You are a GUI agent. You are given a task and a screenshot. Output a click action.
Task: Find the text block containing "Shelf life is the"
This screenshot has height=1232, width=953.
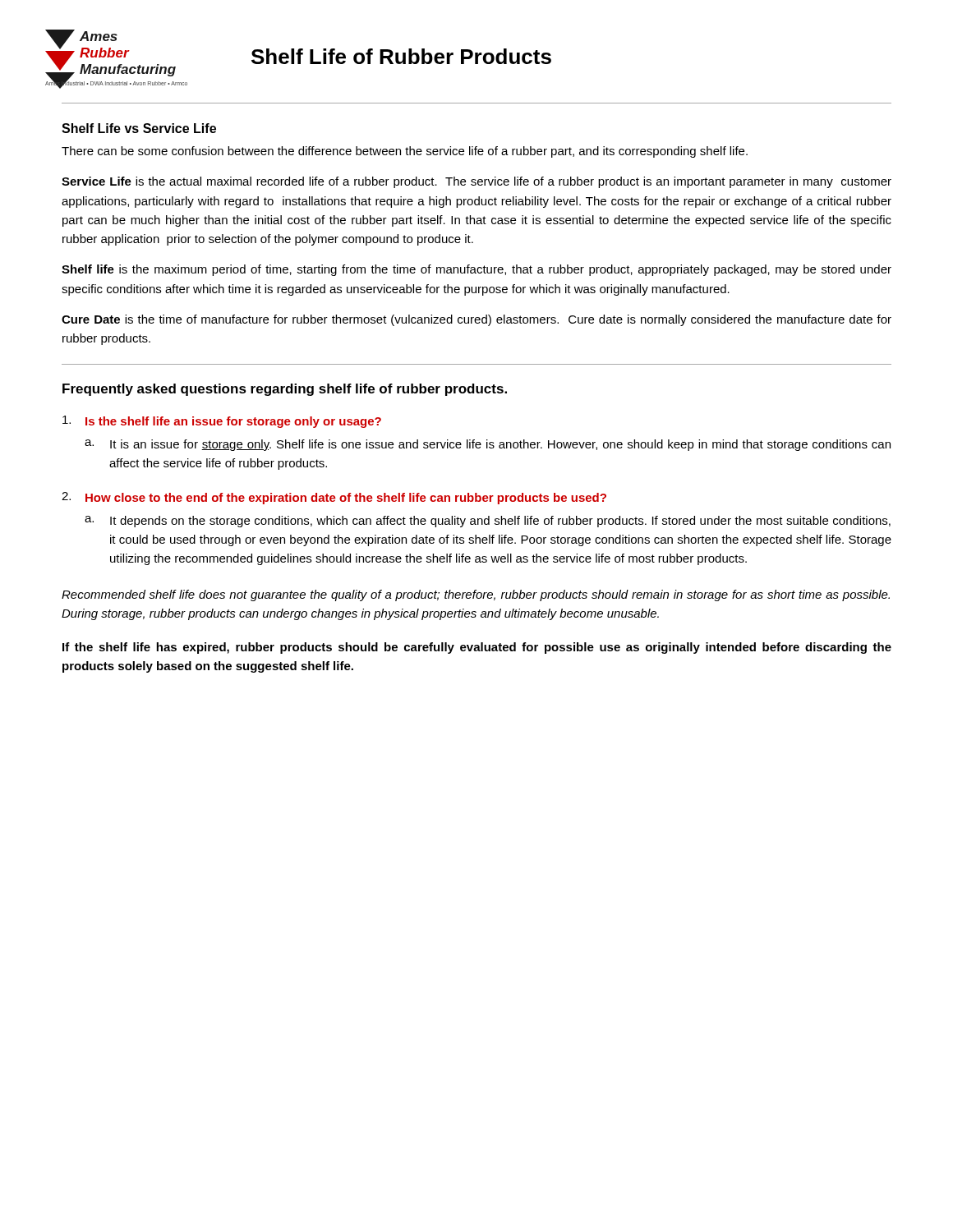click(476, 279)
